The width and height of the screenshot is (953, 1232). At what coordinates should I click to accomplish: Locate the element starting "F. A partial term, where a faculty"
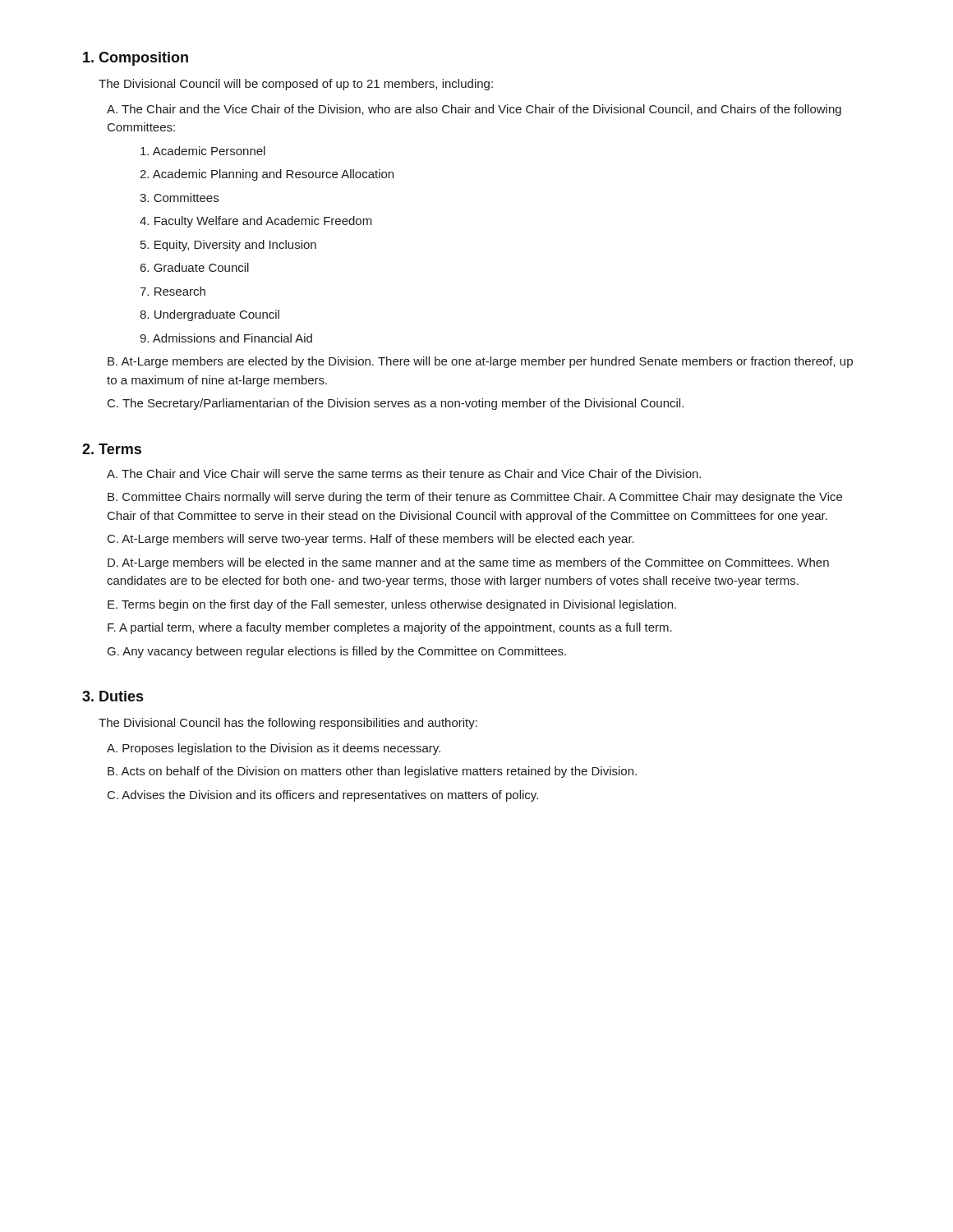click(x=390, y=627)
